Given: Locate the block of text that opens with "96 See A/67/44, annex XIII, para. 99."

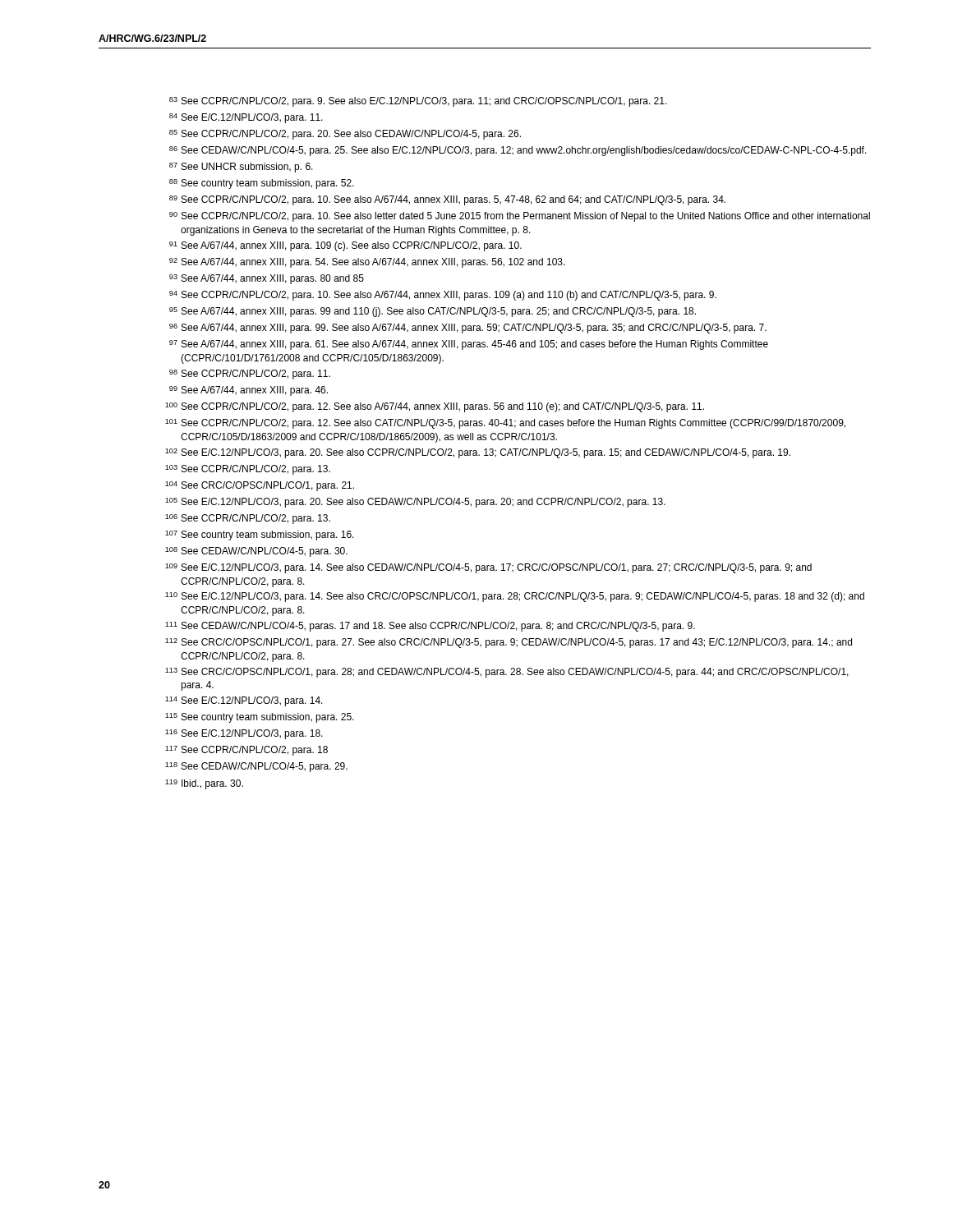Looking at the screenshot, I should pyautogui.click(x=509, y=329).
